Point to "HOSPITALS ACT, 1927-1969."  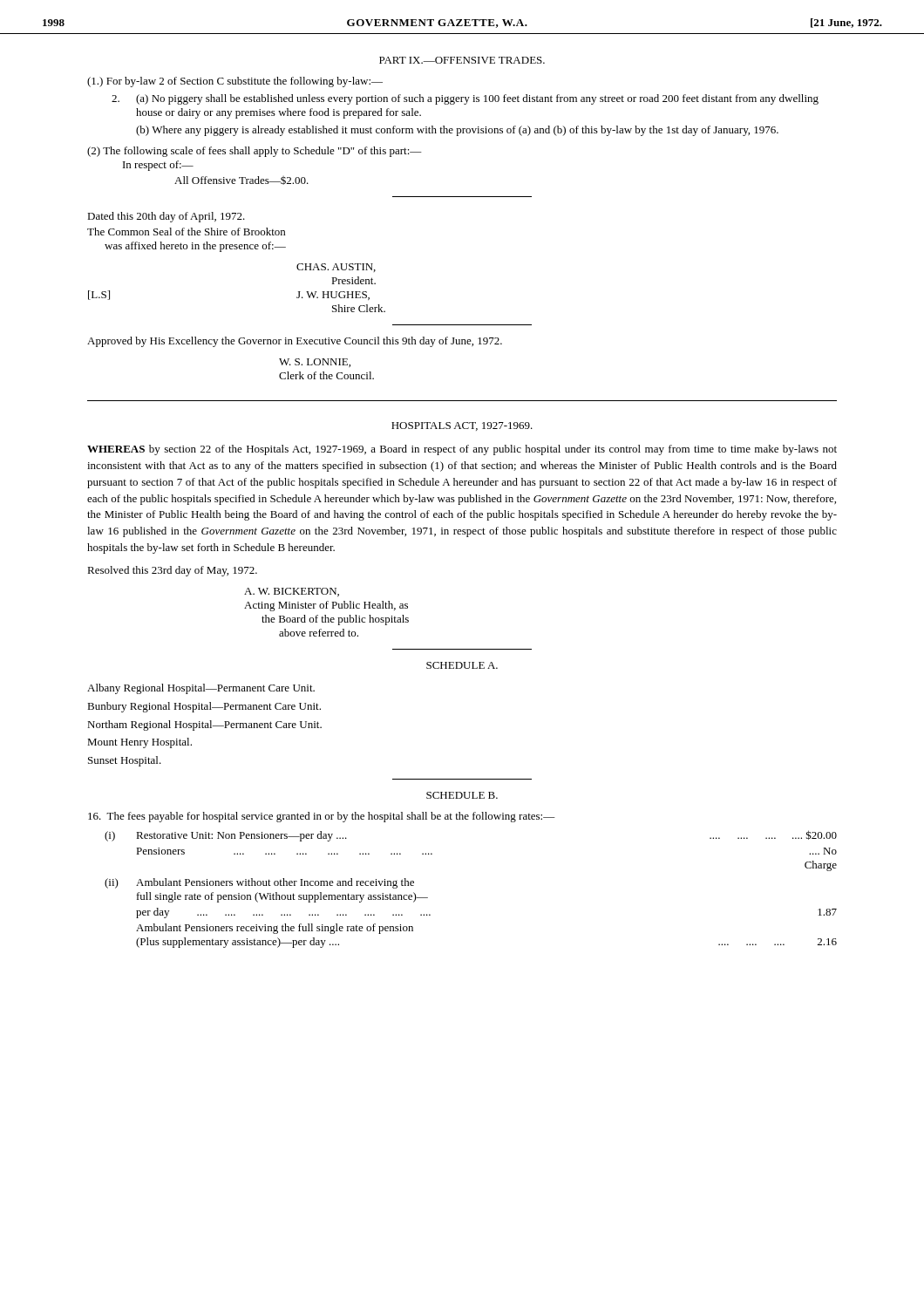[x=462, y=425]
